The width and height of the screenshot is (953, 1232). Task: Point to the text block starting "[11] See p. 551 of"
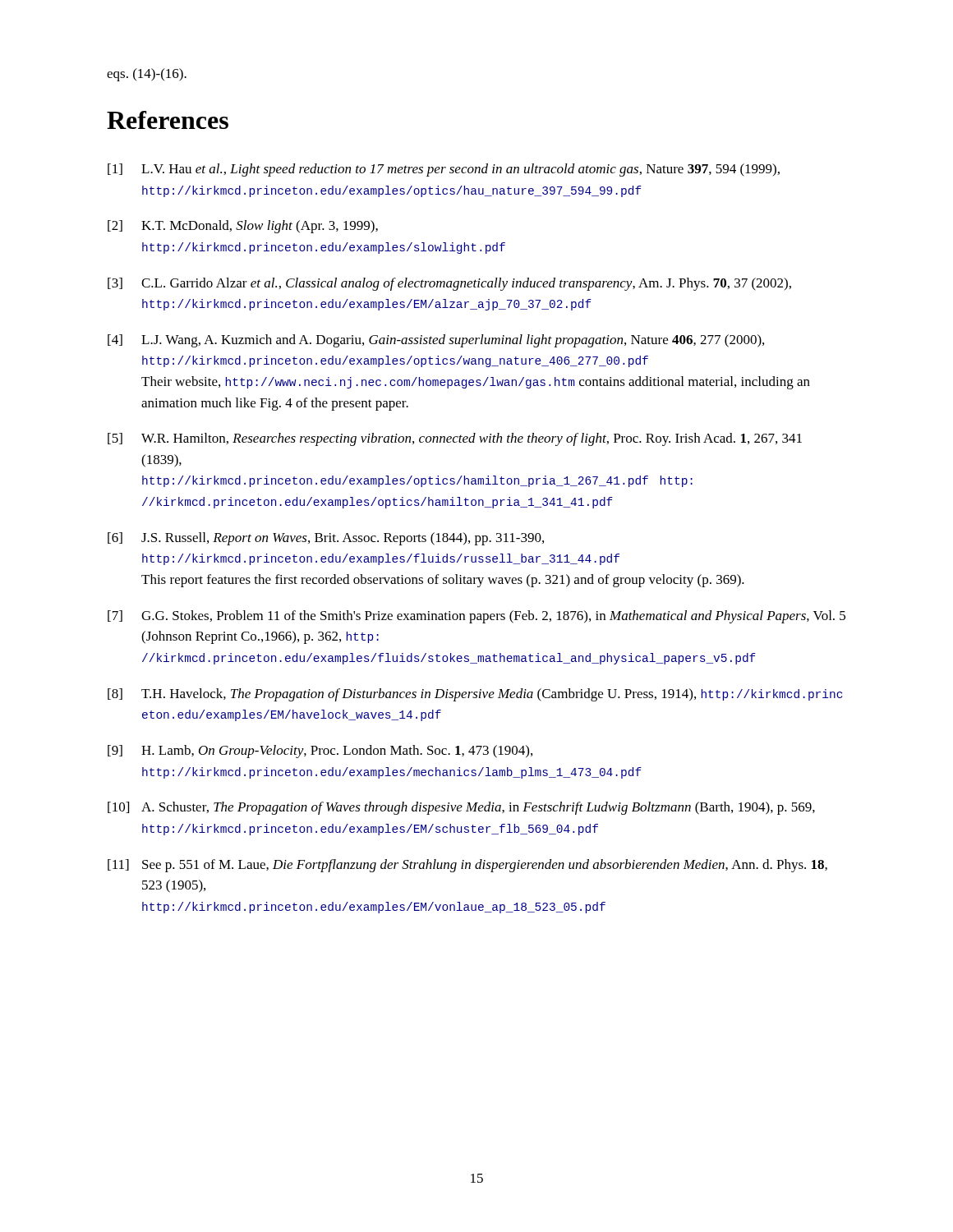click(x=467, y=866)
